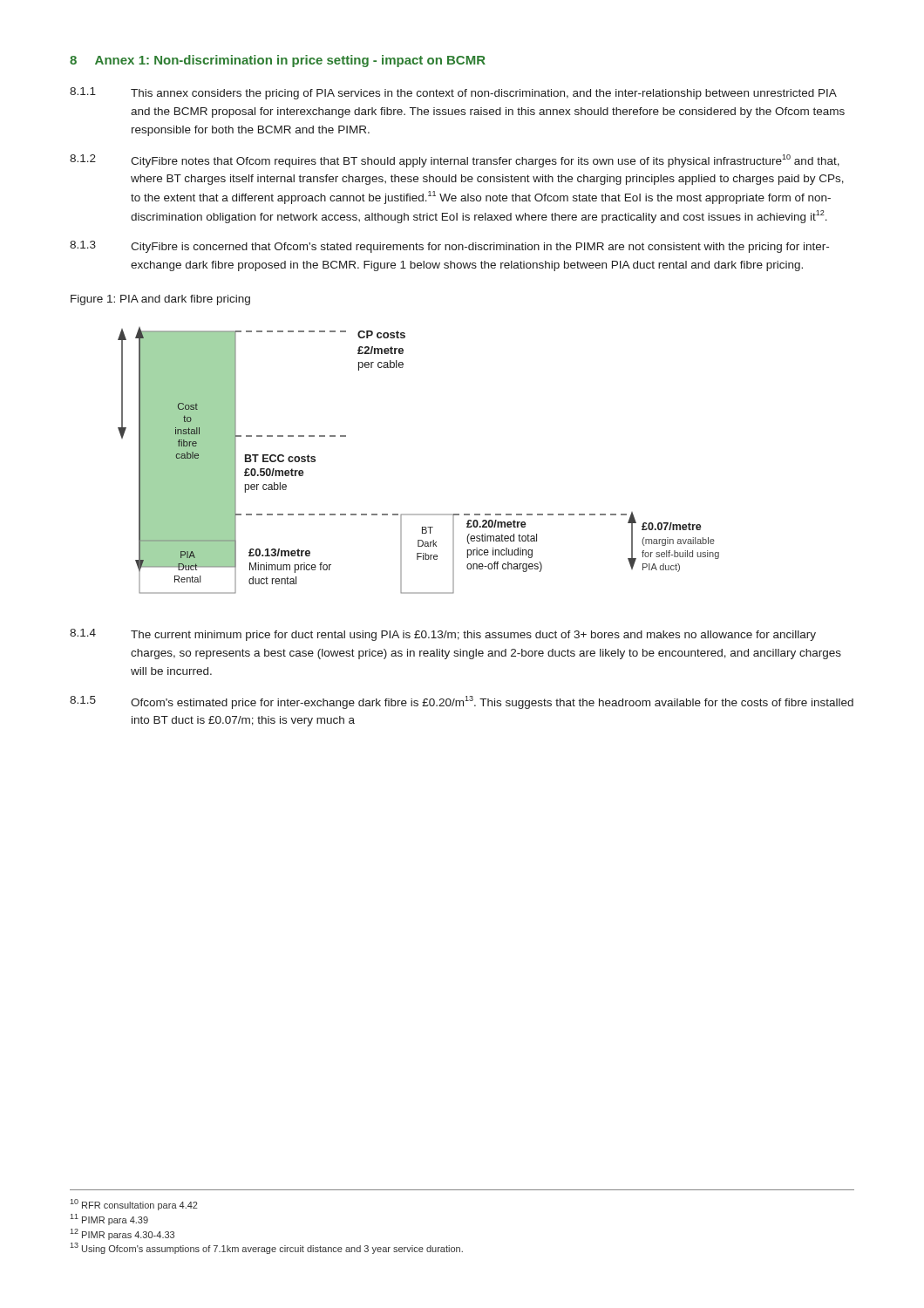Find the footnote with the text "13 Using Ofcom's"
Viewport: 924px width, 1308px height.
pos(267,1248)
